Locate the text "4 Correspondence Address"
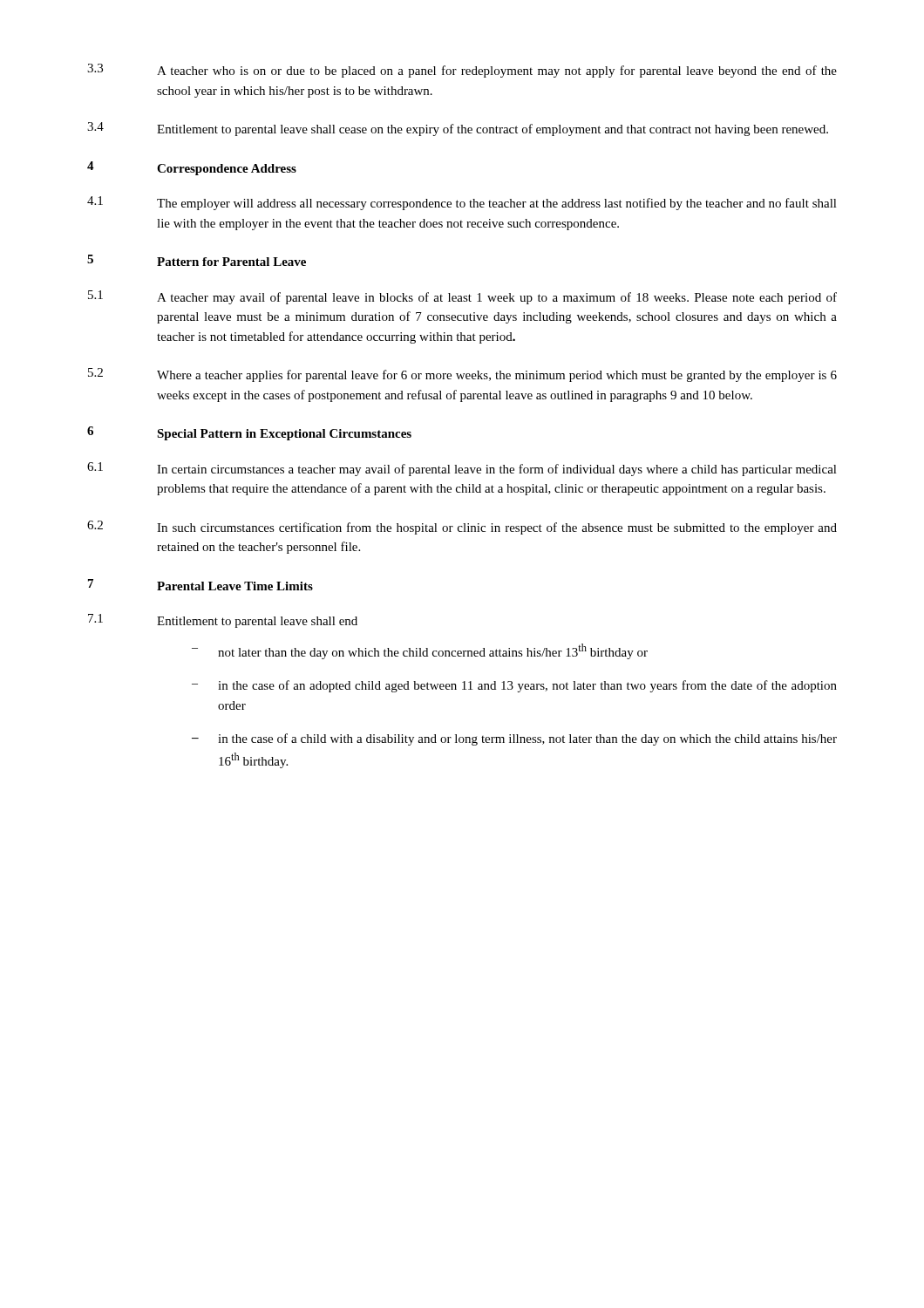This screenshot has height=1308, width=924. click(x=192, y=168)
